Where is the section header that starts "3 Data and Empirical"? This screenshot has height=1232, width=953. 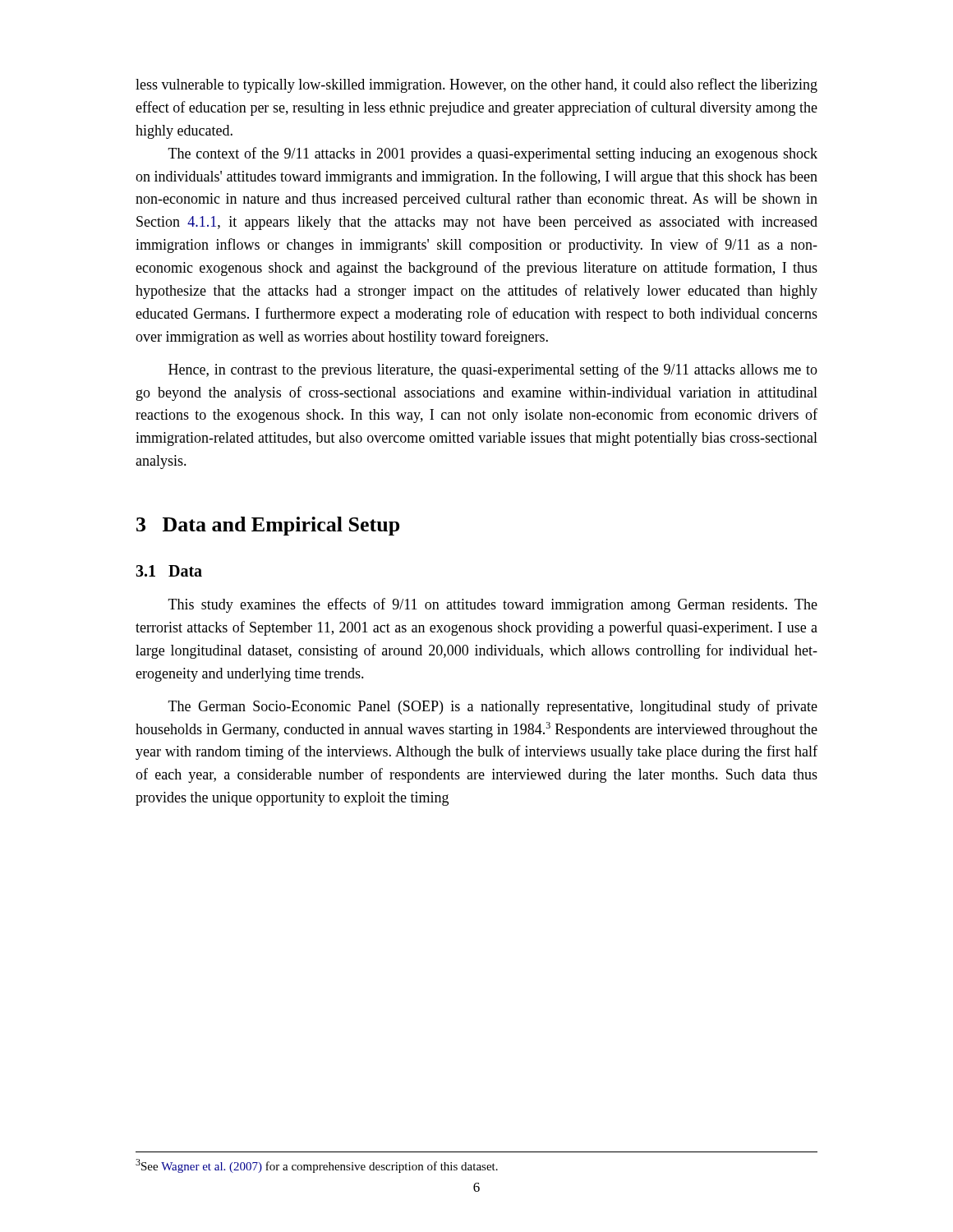(x=268, y=526)
